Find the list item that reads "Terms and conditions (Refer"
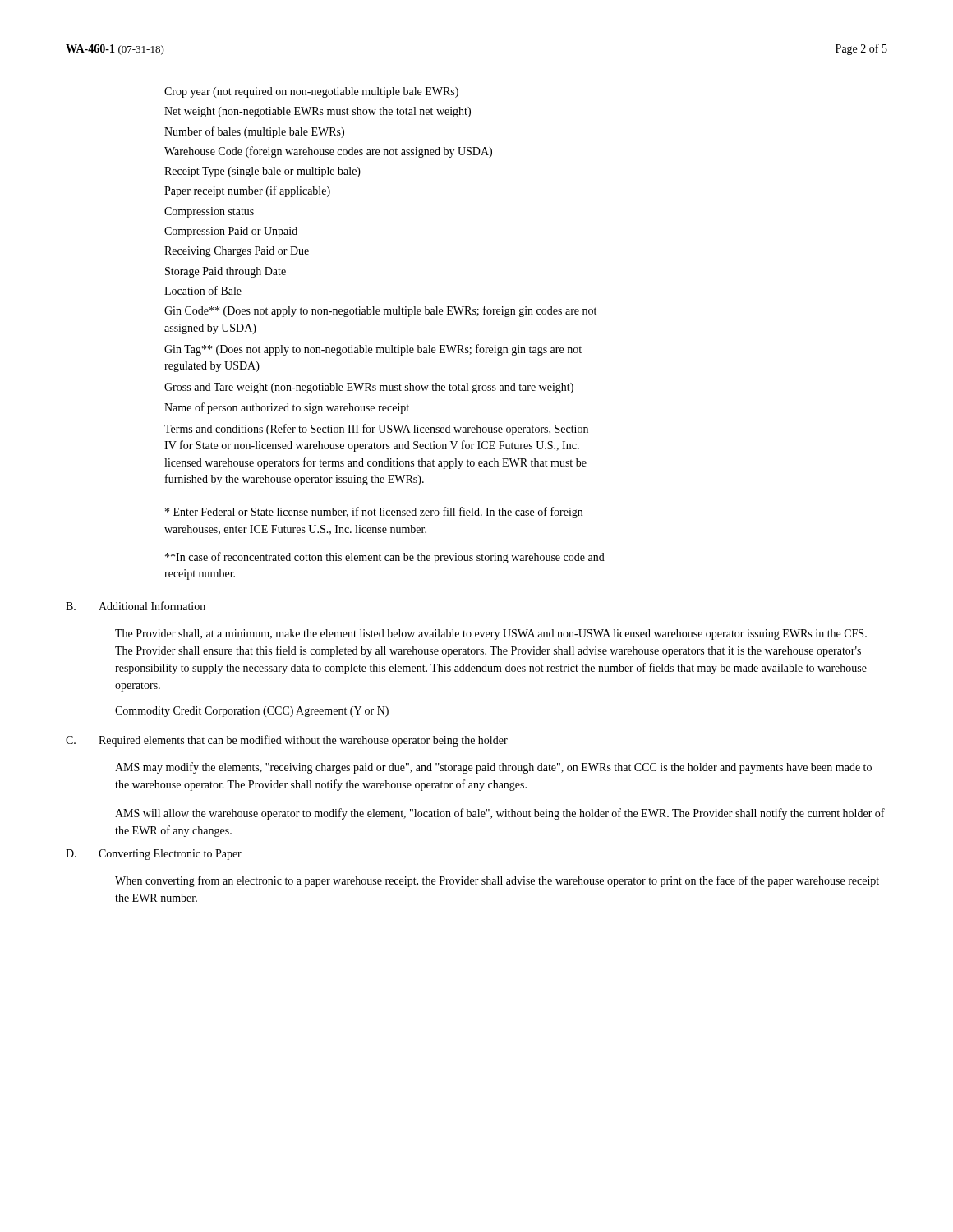This screenshot has width=953, height=1232. [x=376, y=454]
